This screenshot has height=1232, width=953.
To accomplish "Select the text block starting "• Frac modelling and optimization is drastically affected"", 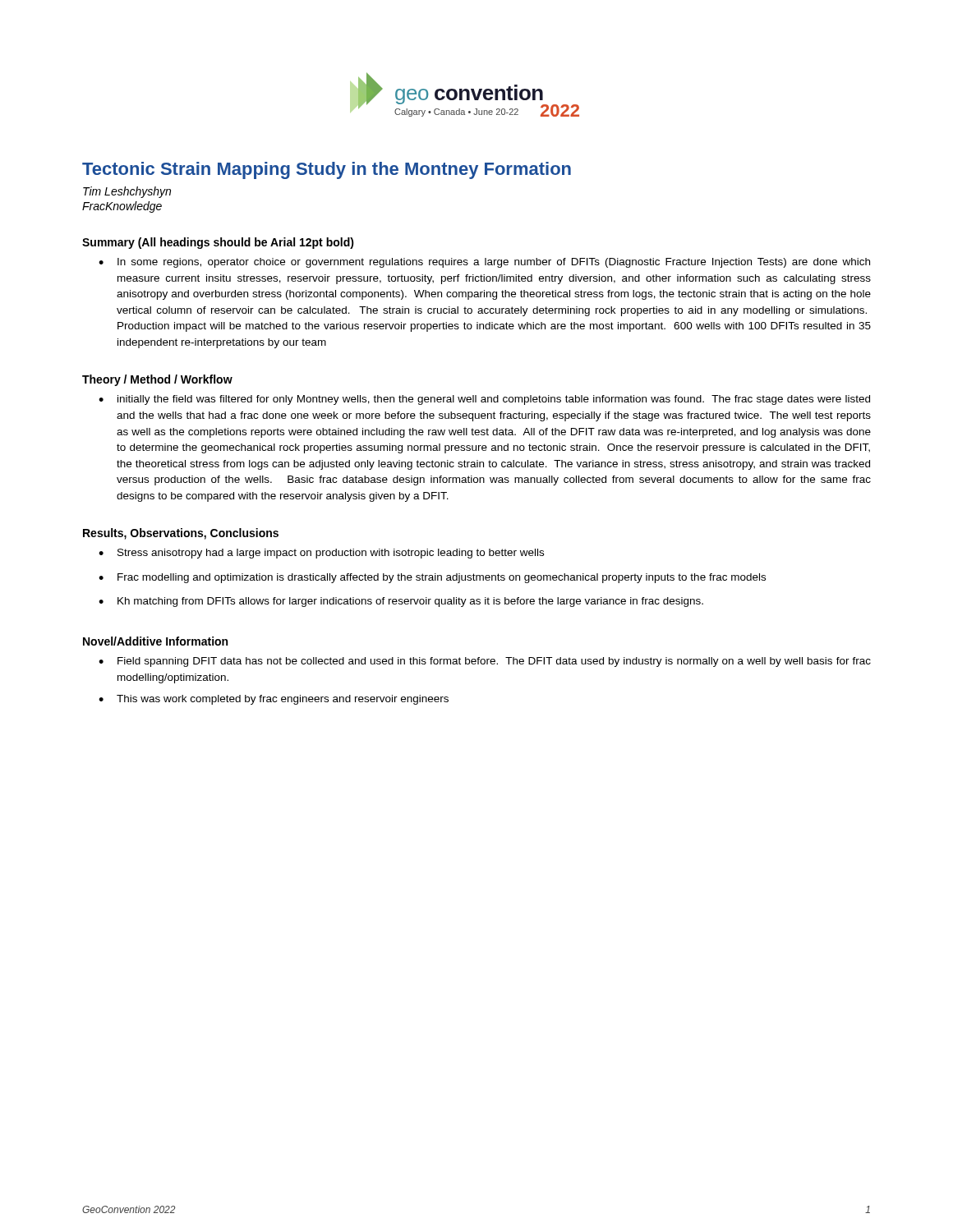I will tap(432, 579).
